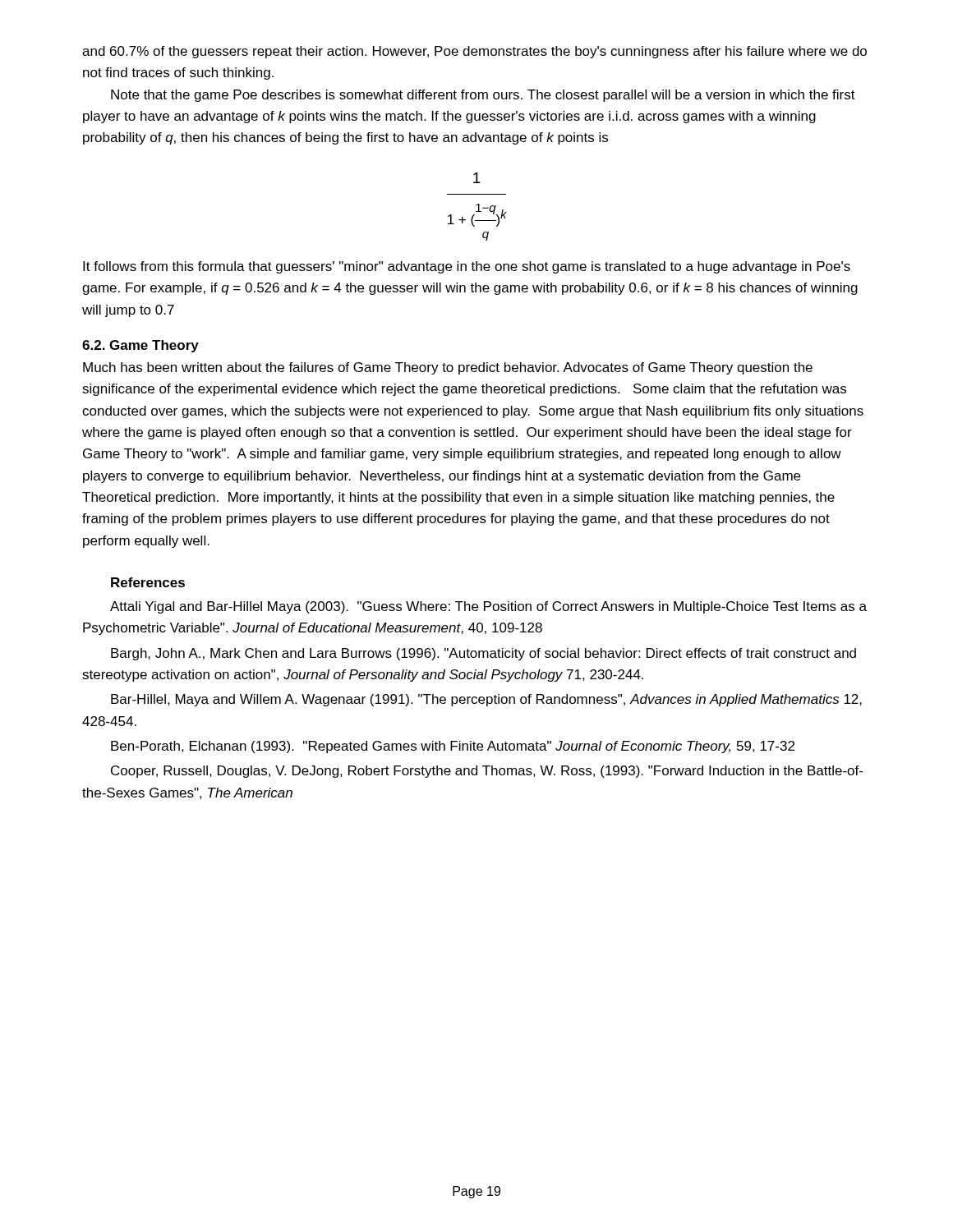Navigate to the passage starting "Bargh, John A., Mark Chen and"
This screenshot has width=953, height=1232.
click(x=470, y=664)
